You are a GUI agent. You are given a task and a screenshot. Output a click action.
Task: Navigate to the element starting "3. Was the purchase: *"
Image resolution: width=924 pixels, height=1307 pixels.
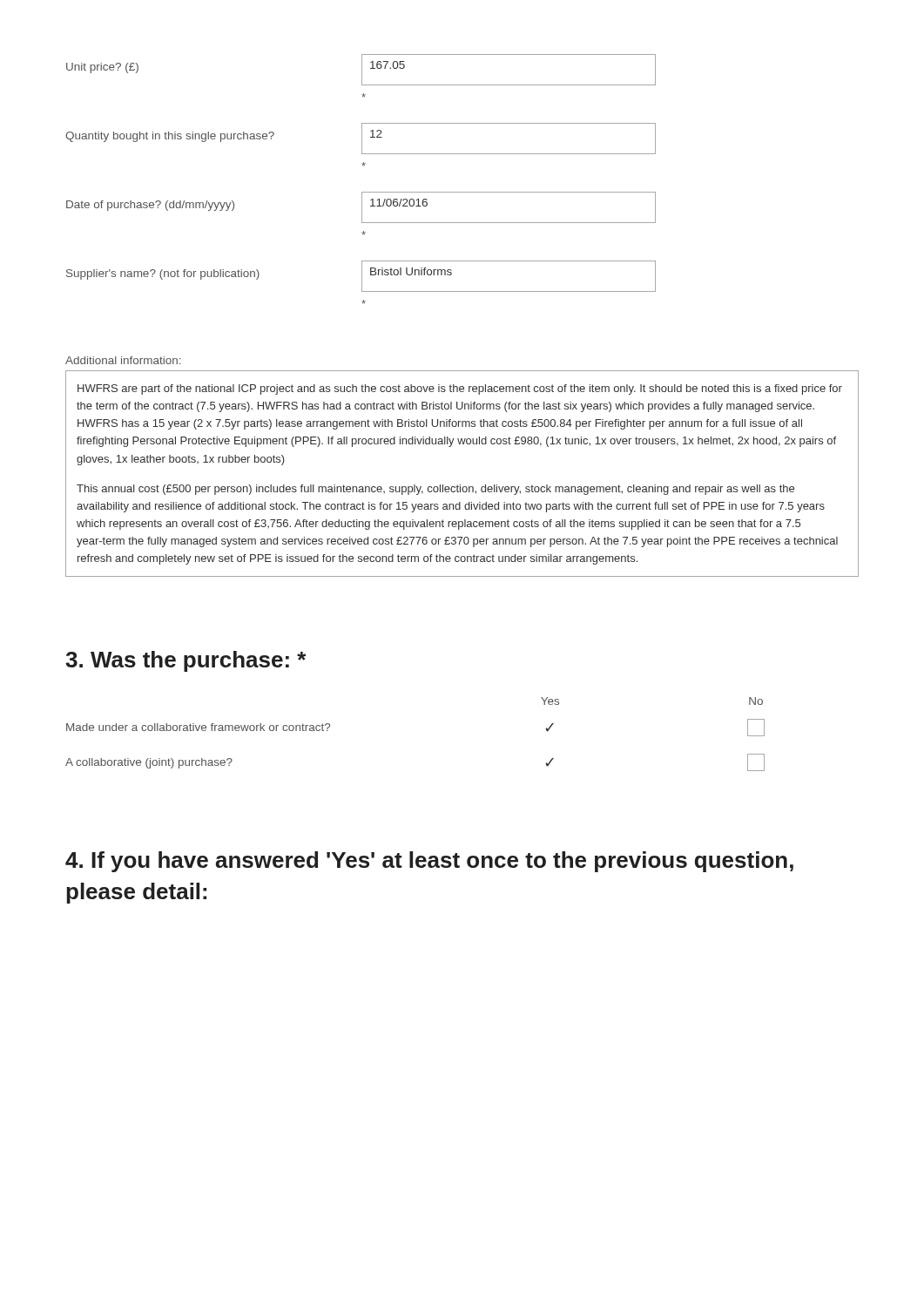point(186,660)
